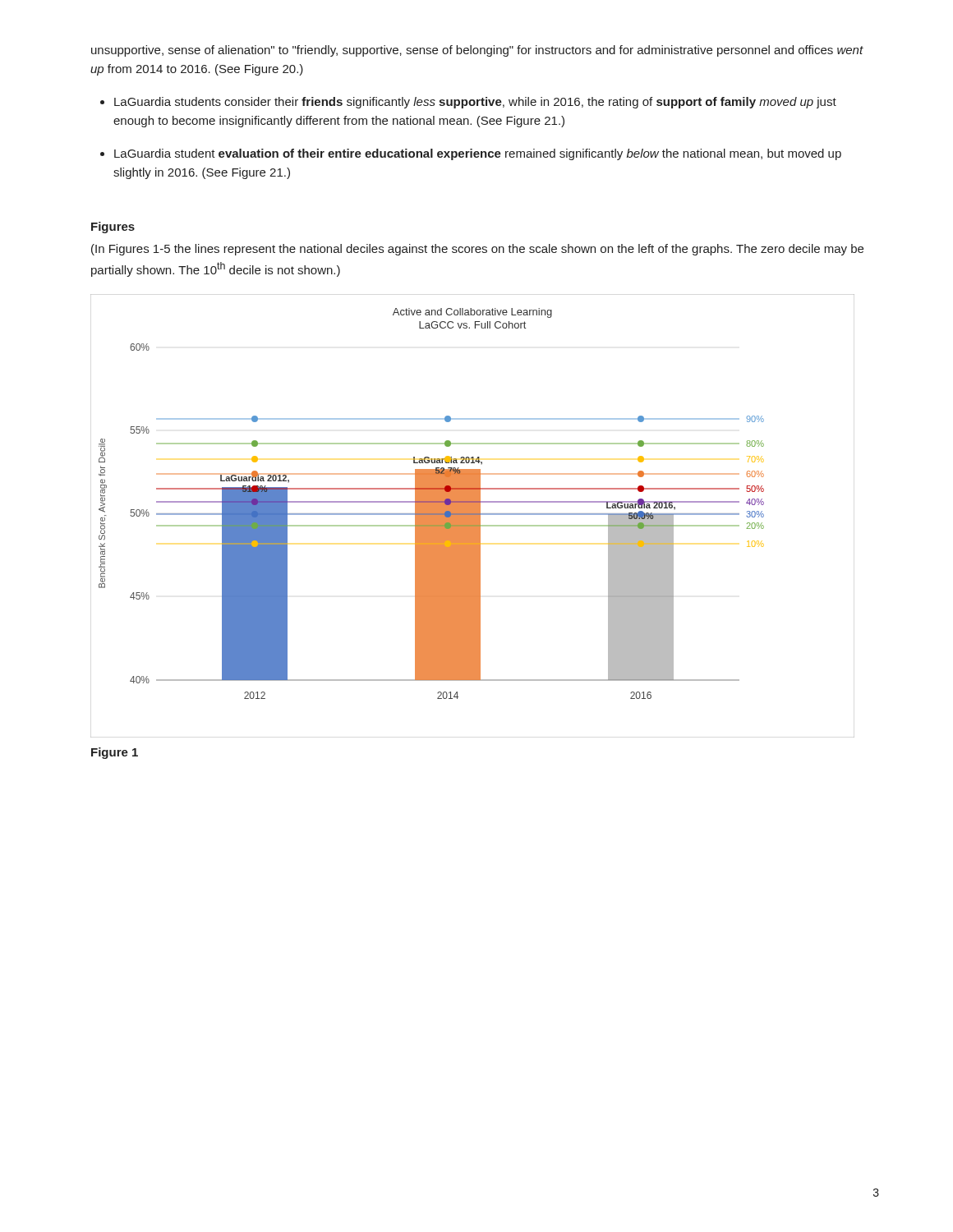Select the line chart

(485, 517)
